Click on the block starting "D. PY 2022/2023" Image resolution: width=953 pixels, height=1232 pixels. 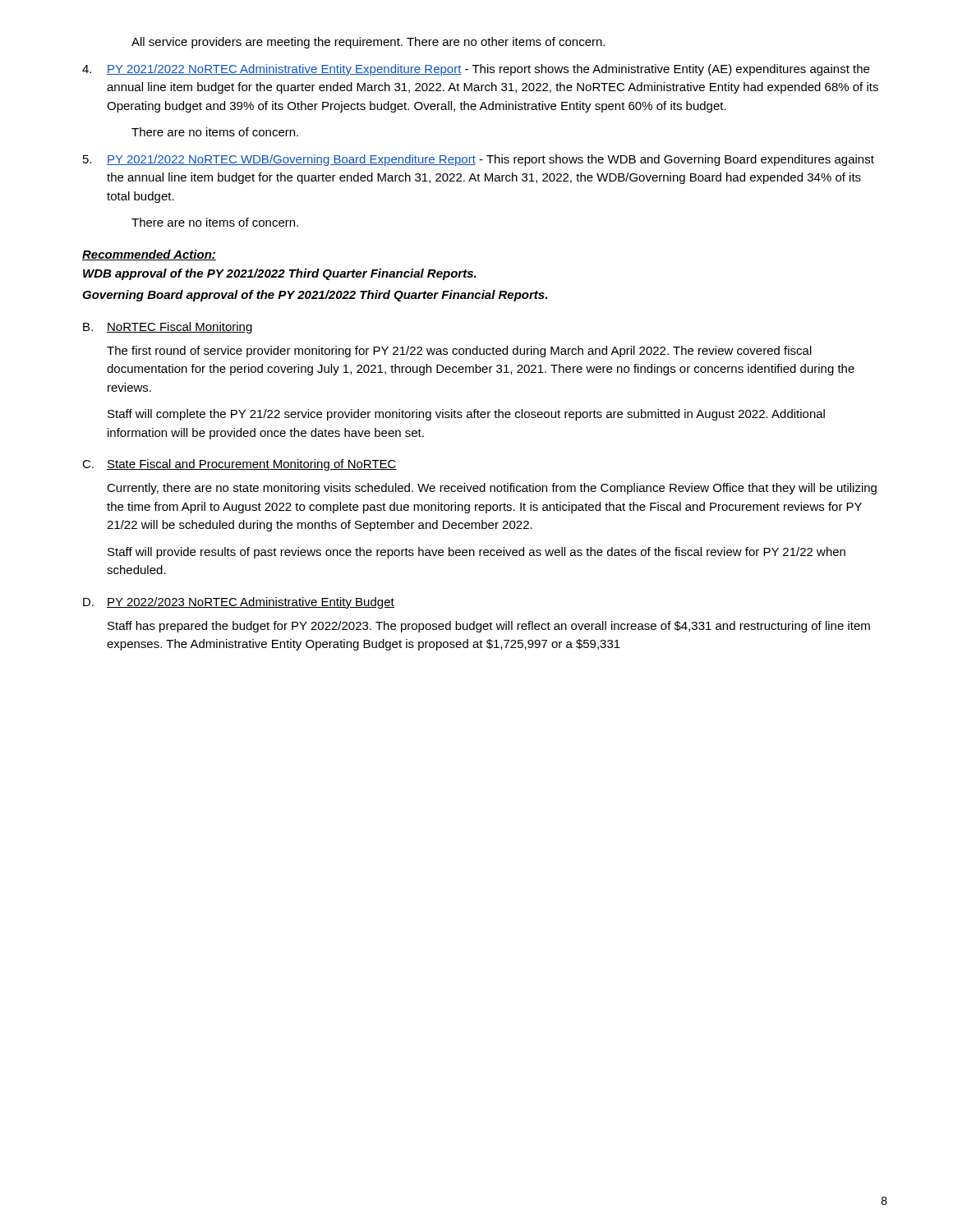[x=239, y=603]
